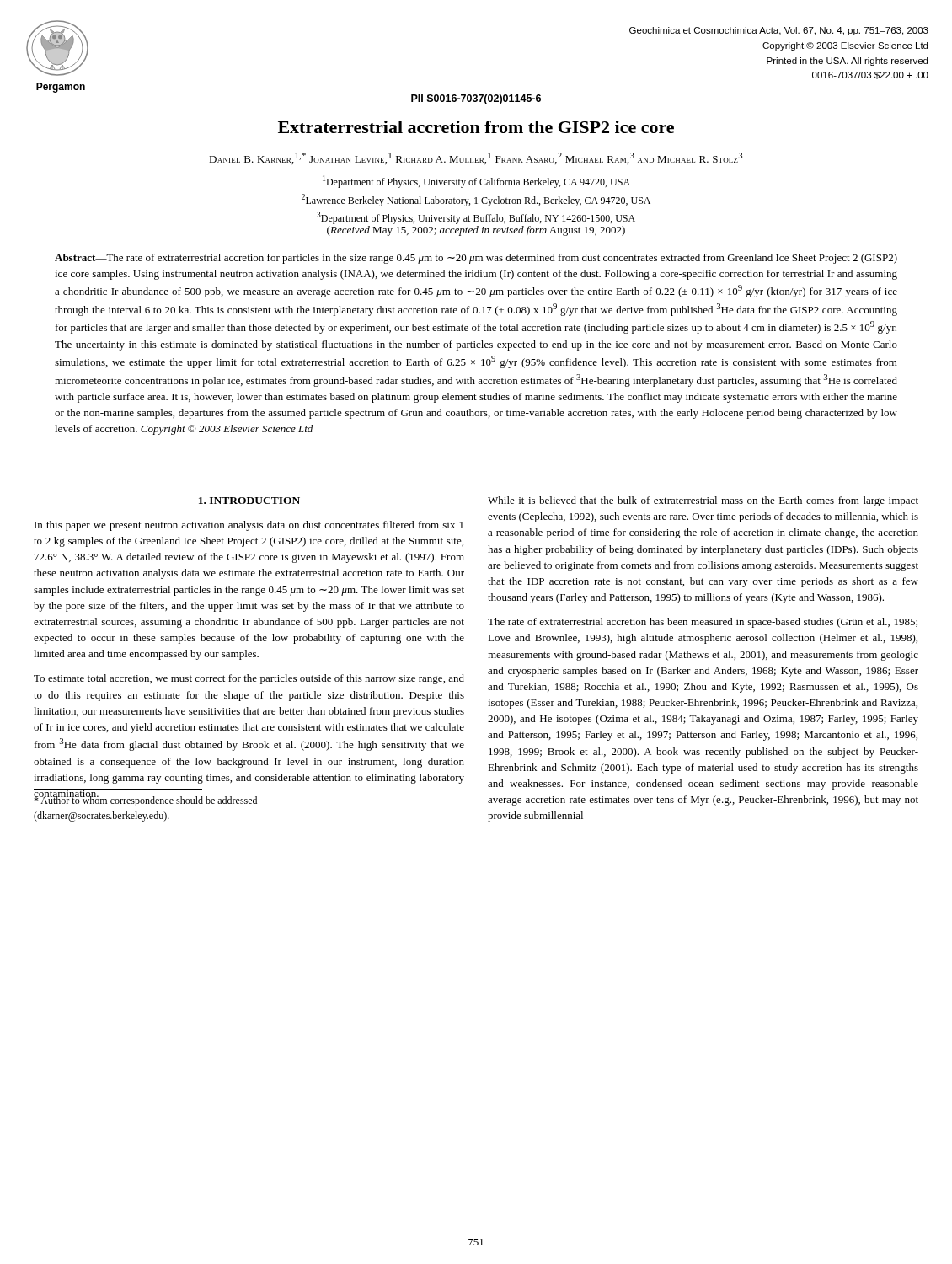Click on the text block that says "Daniel B. Karner,1,* Jonathan Levine,1 Richard"
952x1264 pixels.
(x=476, y=158)
